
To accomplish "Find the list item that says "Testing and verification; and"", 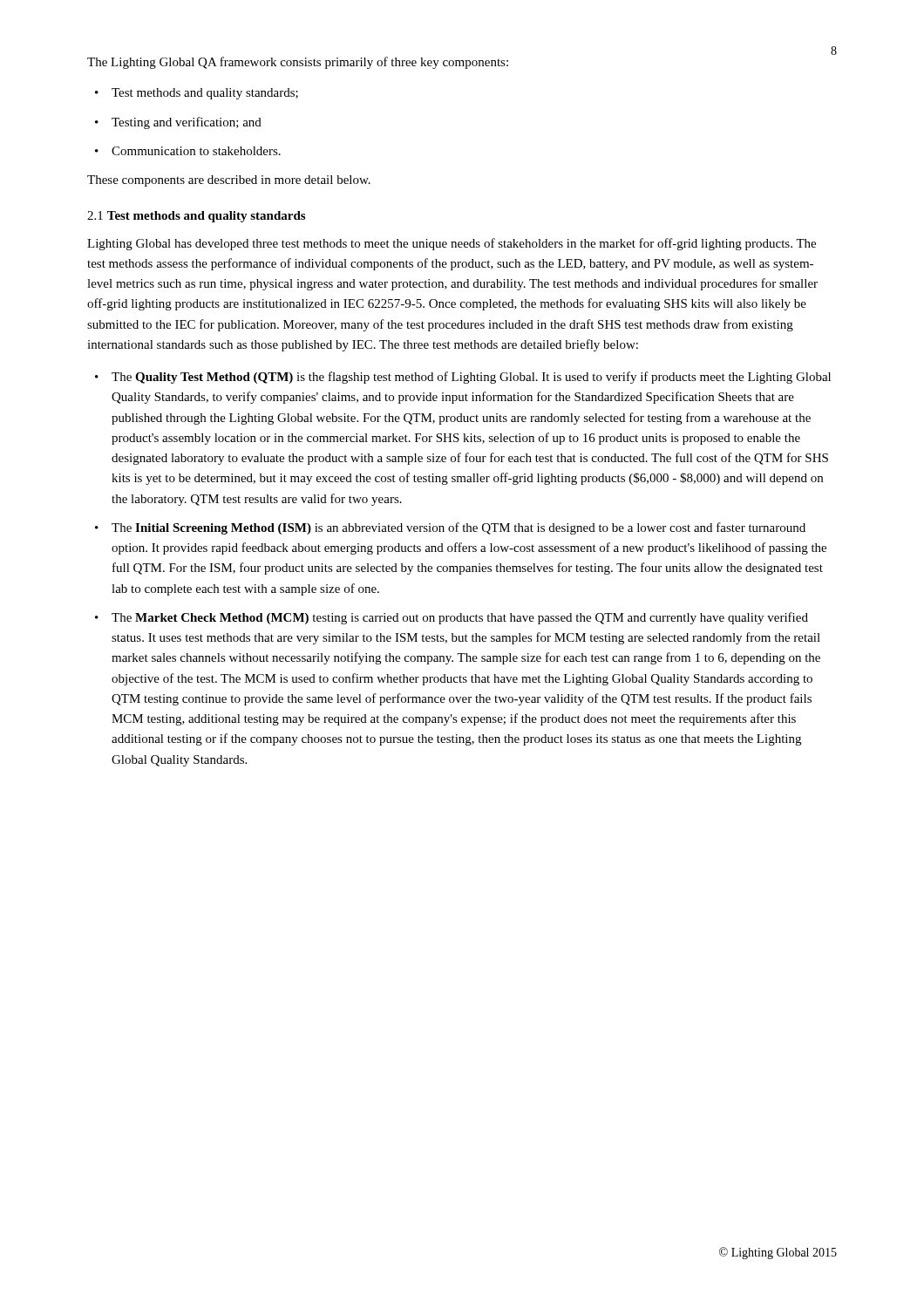I will click(x=178, y=123).
